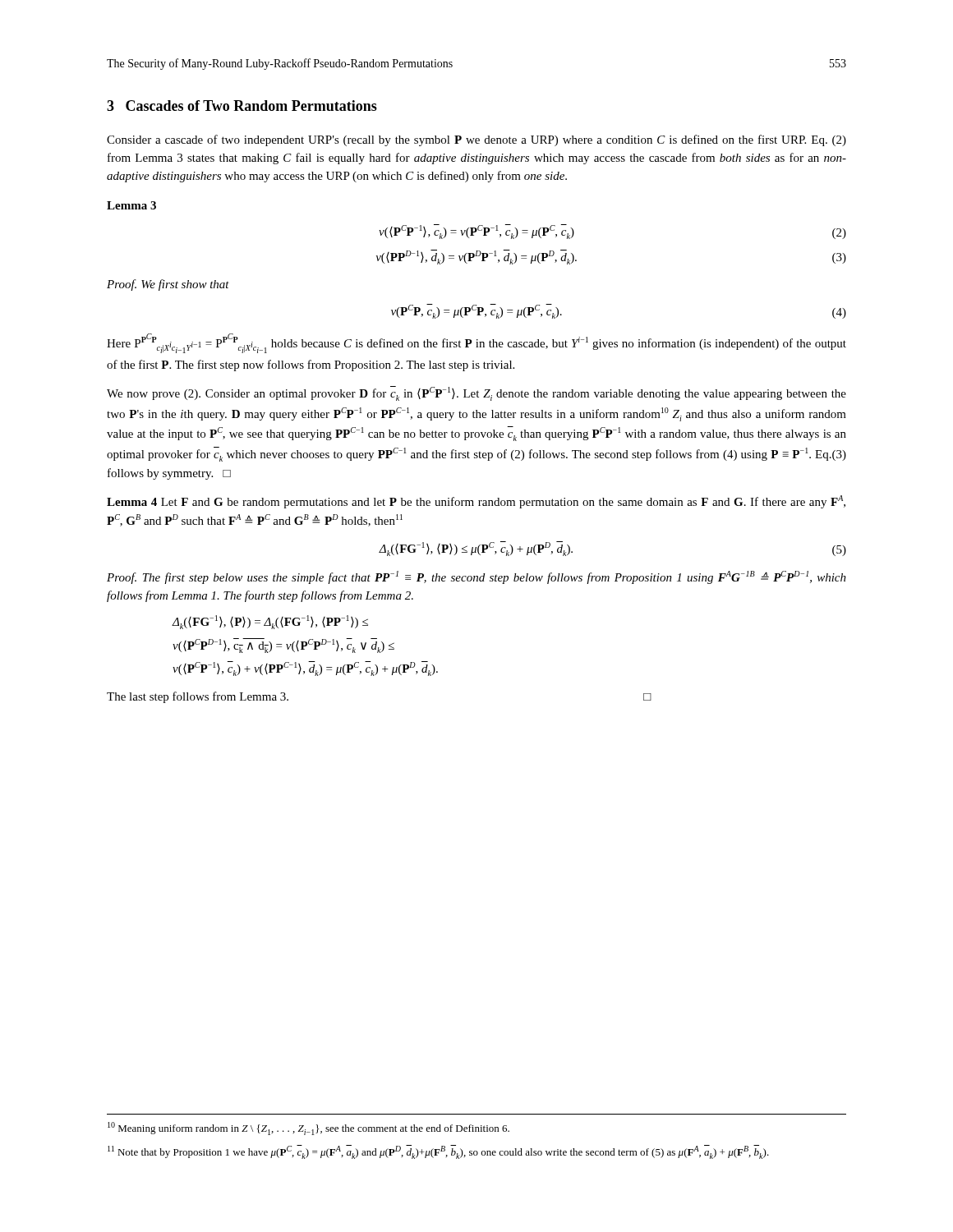This screenshot has width=953, height=1232.
Task: Locate the block of text that opens with "Consider a cascade of two independent URP's"
Action: (x=476, y=158)
